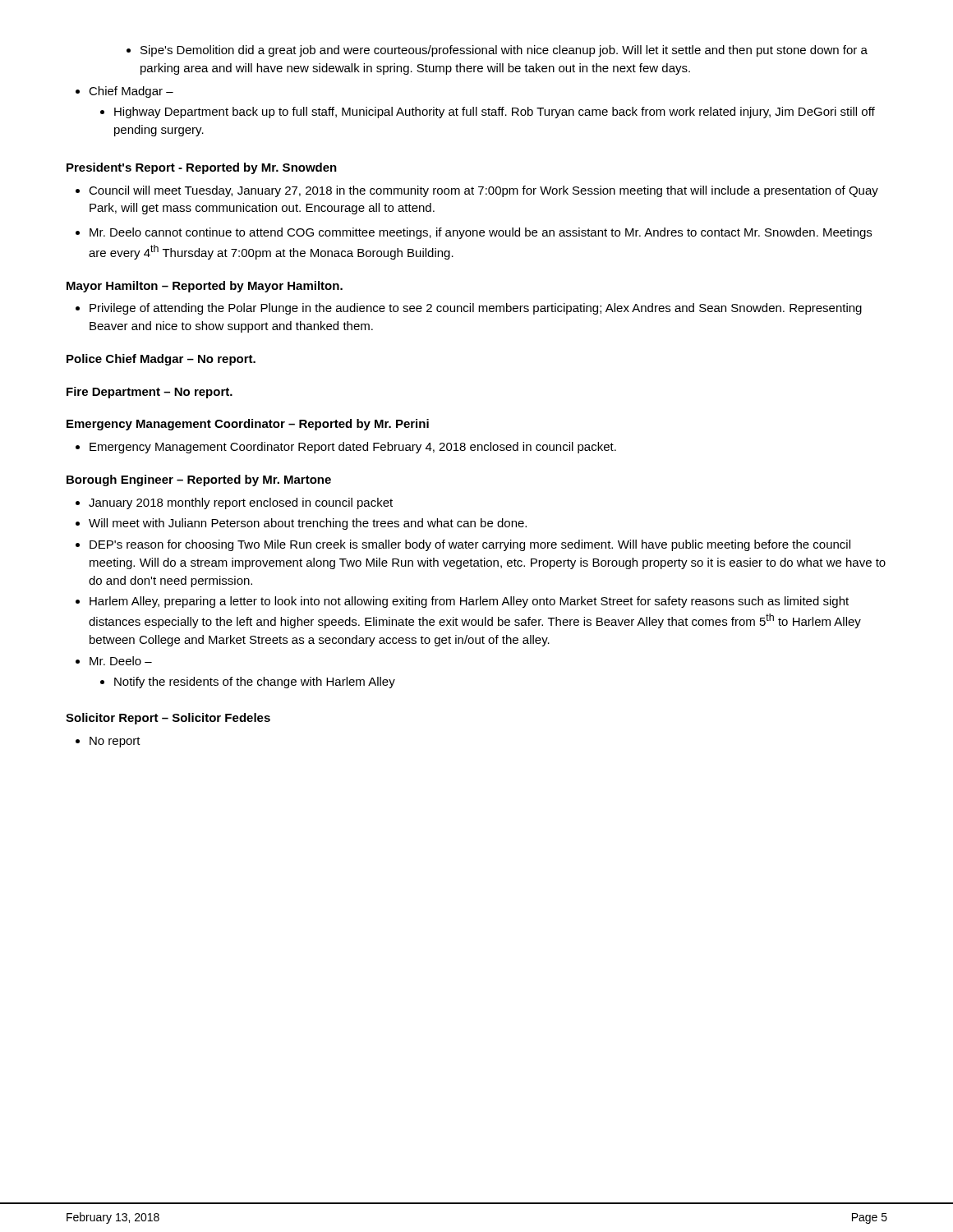Navigate to the text starting "Sipe's Demolition did a"
This screenshot has width=953, height=1232.
pyautogui.click(x=504, y=59)
